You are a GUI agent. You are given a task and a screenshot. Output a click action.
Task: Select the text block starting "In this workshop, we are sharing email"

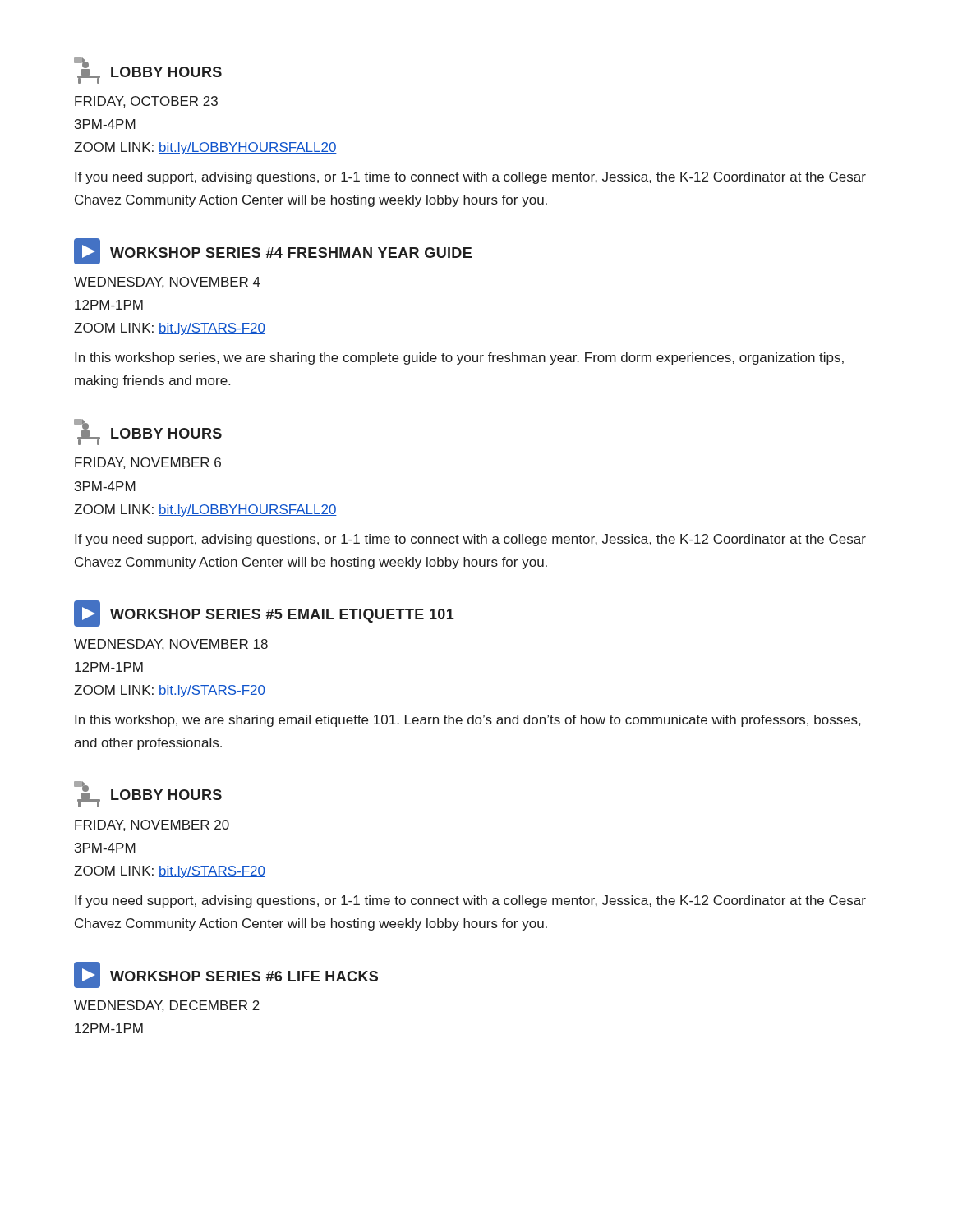[468, 731]
